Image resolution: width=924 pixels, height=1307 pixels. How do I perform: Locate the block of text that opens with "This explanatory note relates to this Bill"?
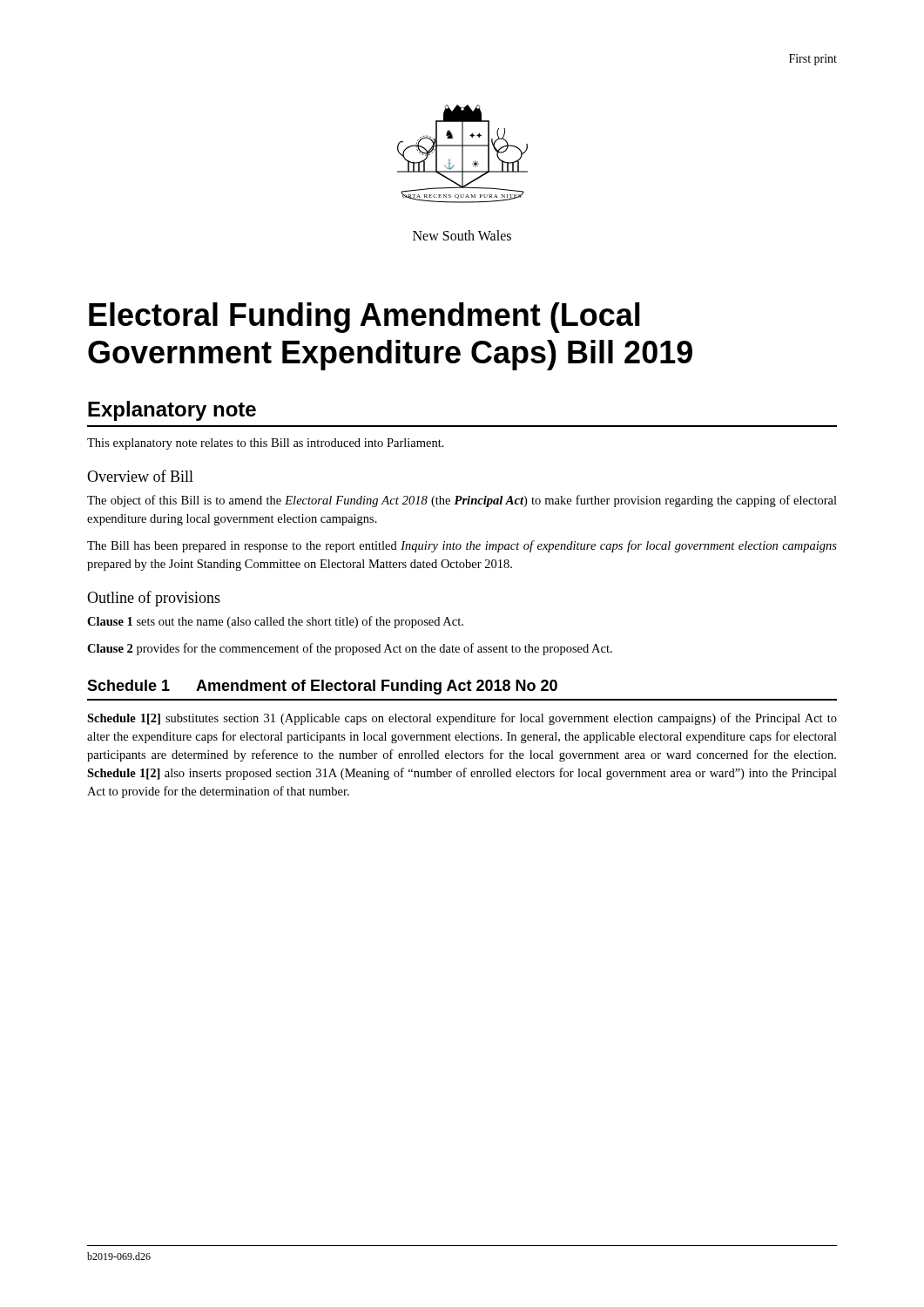[x=266, y=443]
